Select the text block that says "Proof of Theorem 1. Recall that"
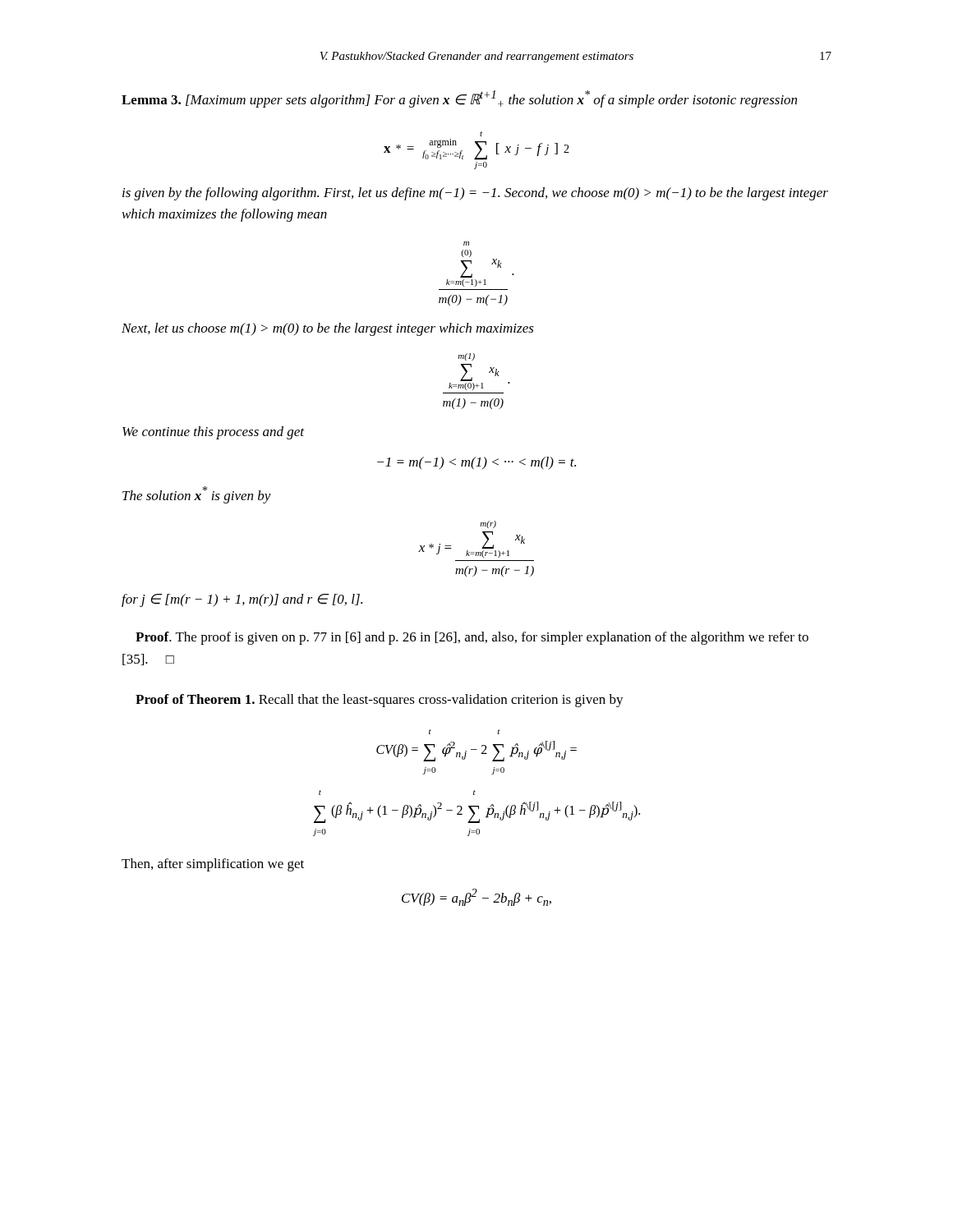Viewport: 953px width, 1232px height. tap(372, 699)
